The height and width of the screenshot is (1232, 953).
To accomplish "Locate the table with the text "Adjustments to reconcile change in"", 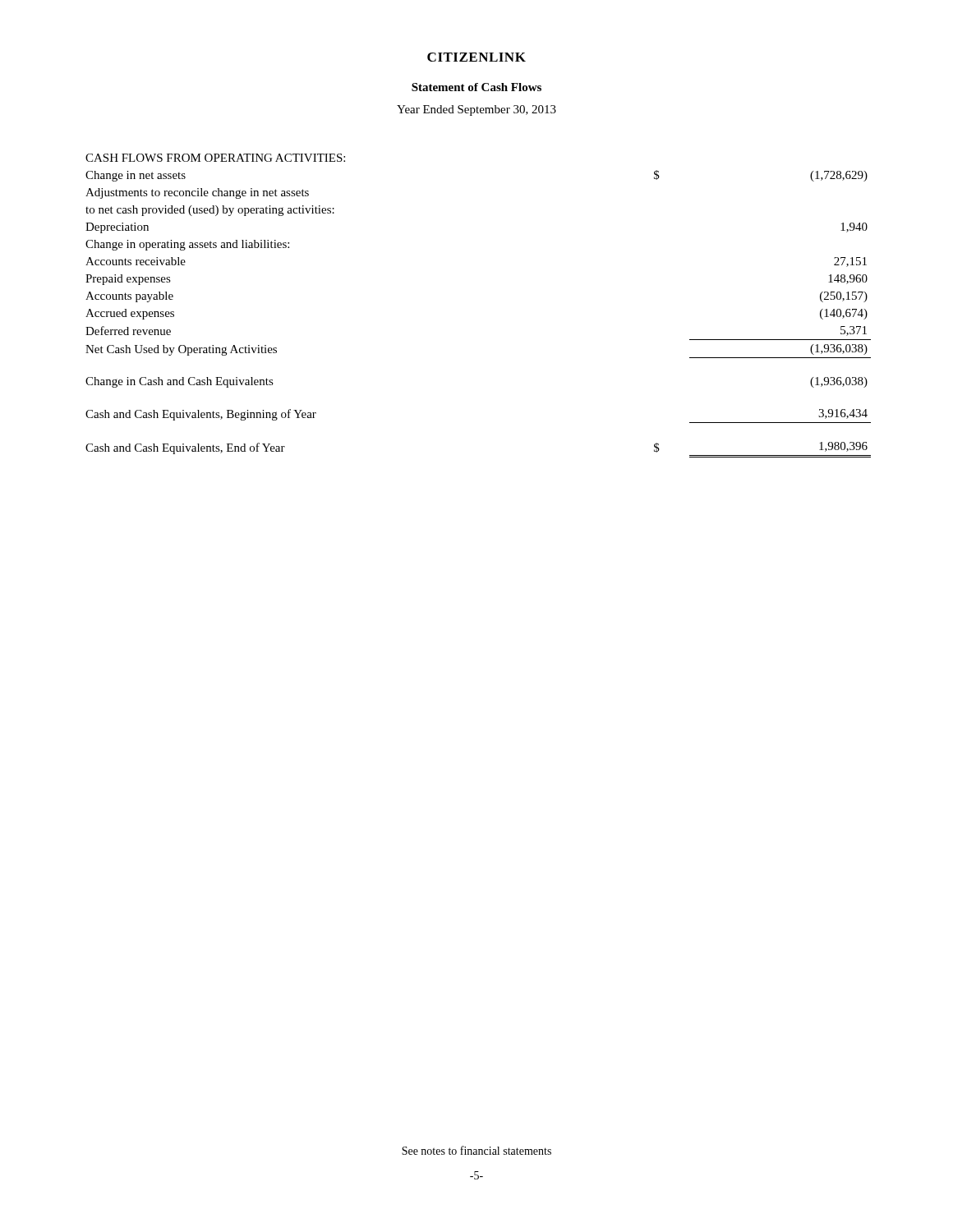I will click(x=476, y=303).
